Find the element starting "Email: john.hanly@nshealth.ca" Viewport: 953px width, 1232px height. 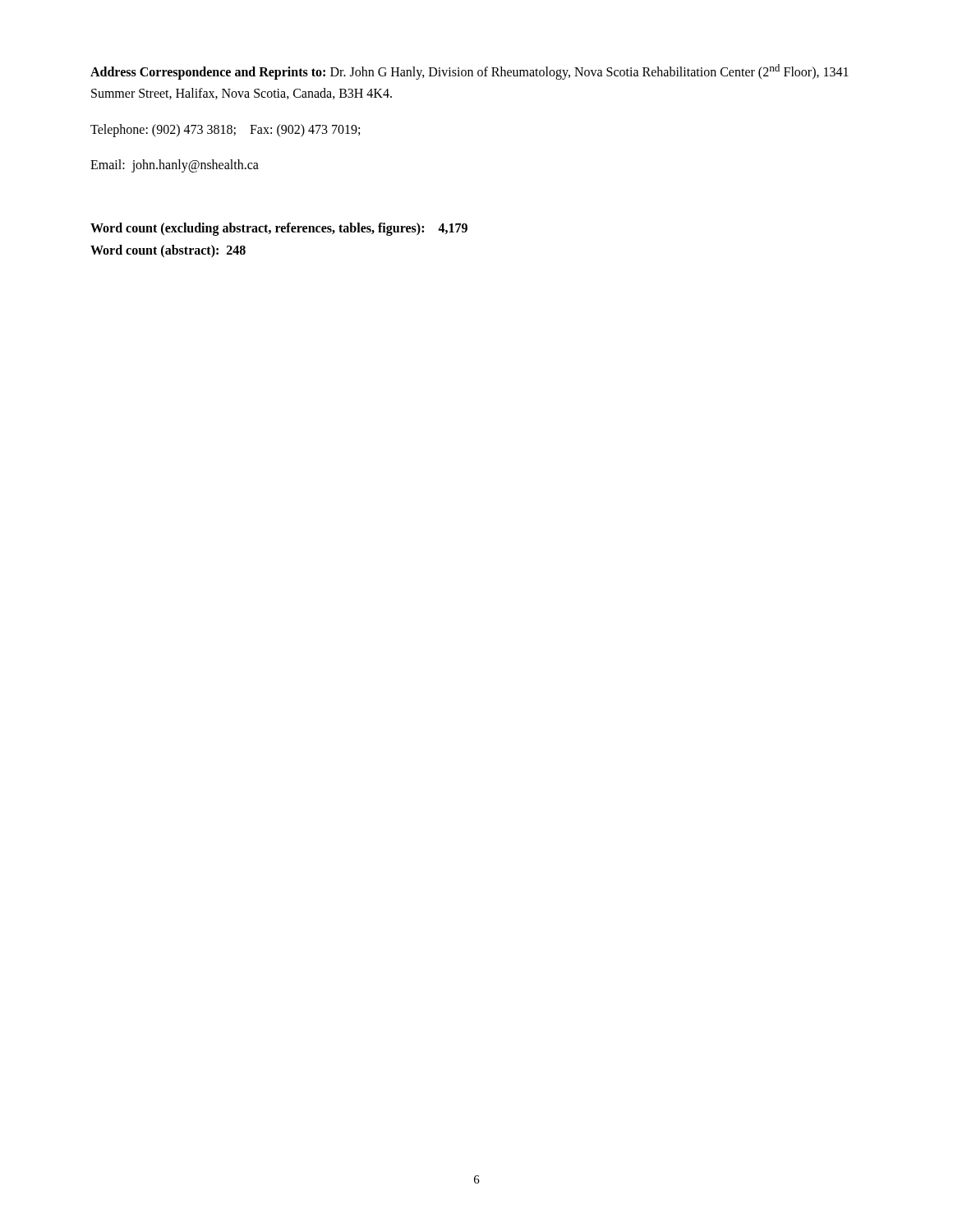pyautogui.click(x=175, y=165)
